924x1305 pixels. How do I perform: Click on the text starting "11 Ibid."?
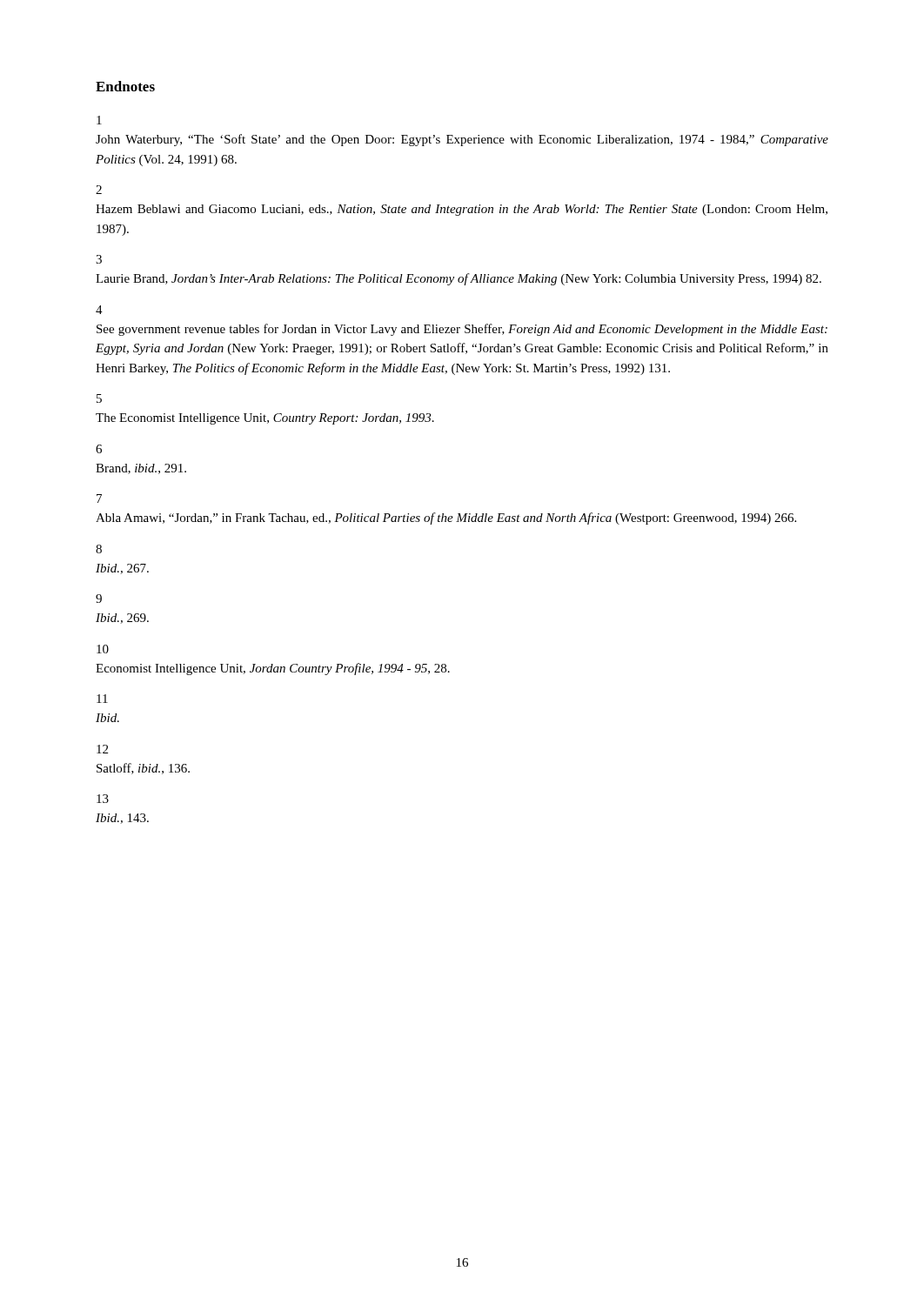(102, 699)
